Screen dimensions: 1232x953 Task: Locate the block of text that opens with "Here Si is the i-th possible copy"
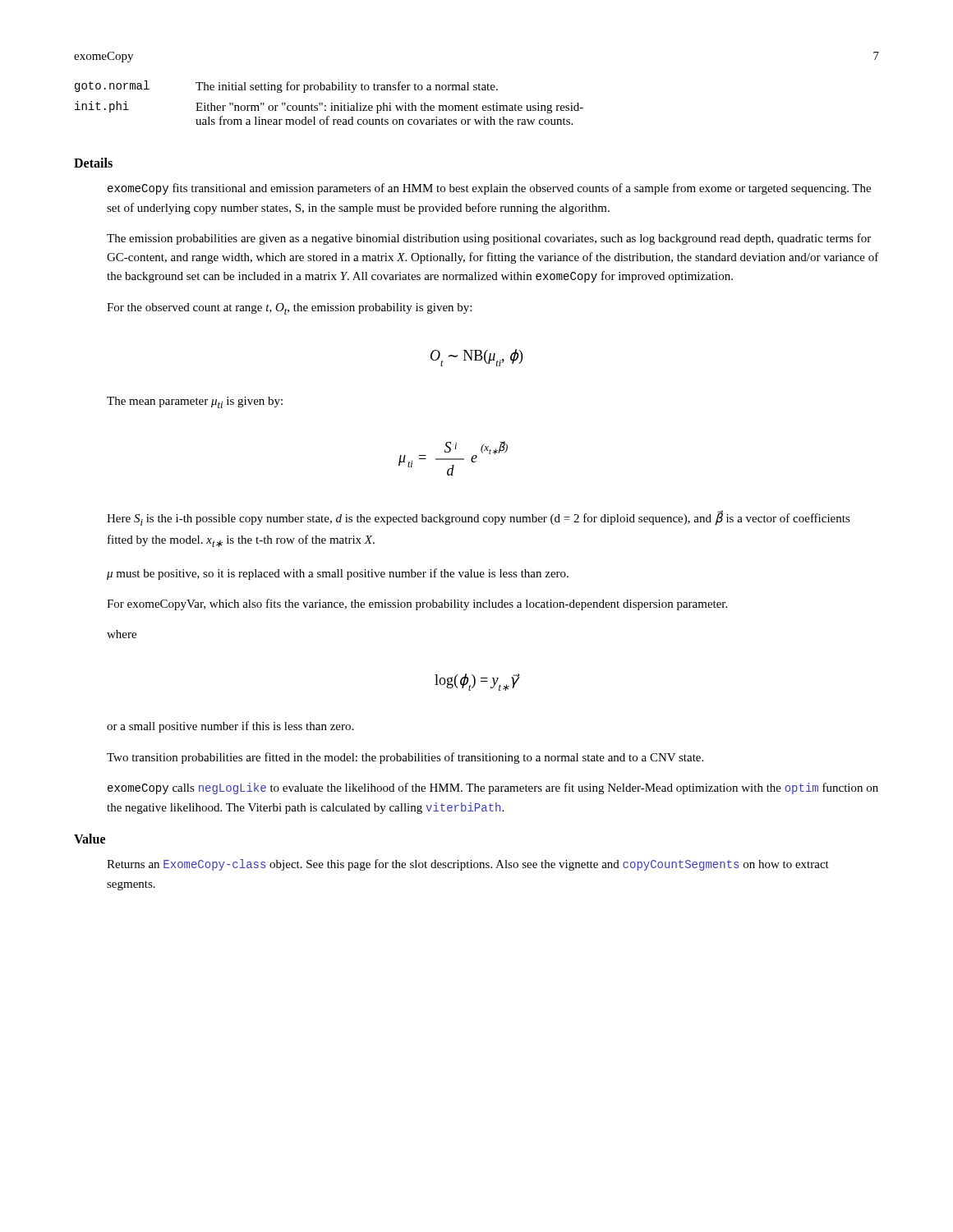point(478,531)
